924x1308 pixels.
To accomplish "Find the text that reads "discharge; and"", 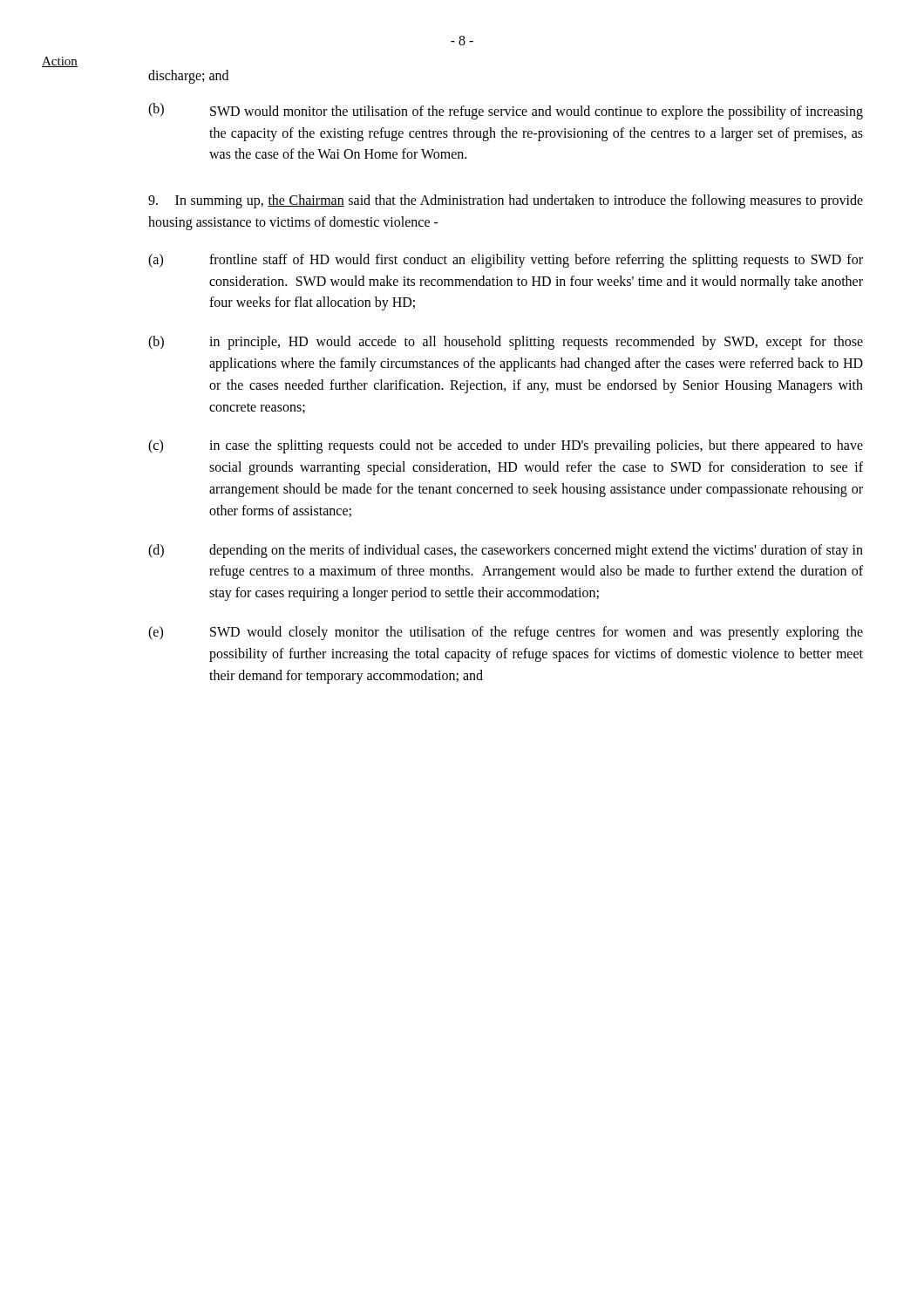I will pyautogui.click(x=189, y=75).
